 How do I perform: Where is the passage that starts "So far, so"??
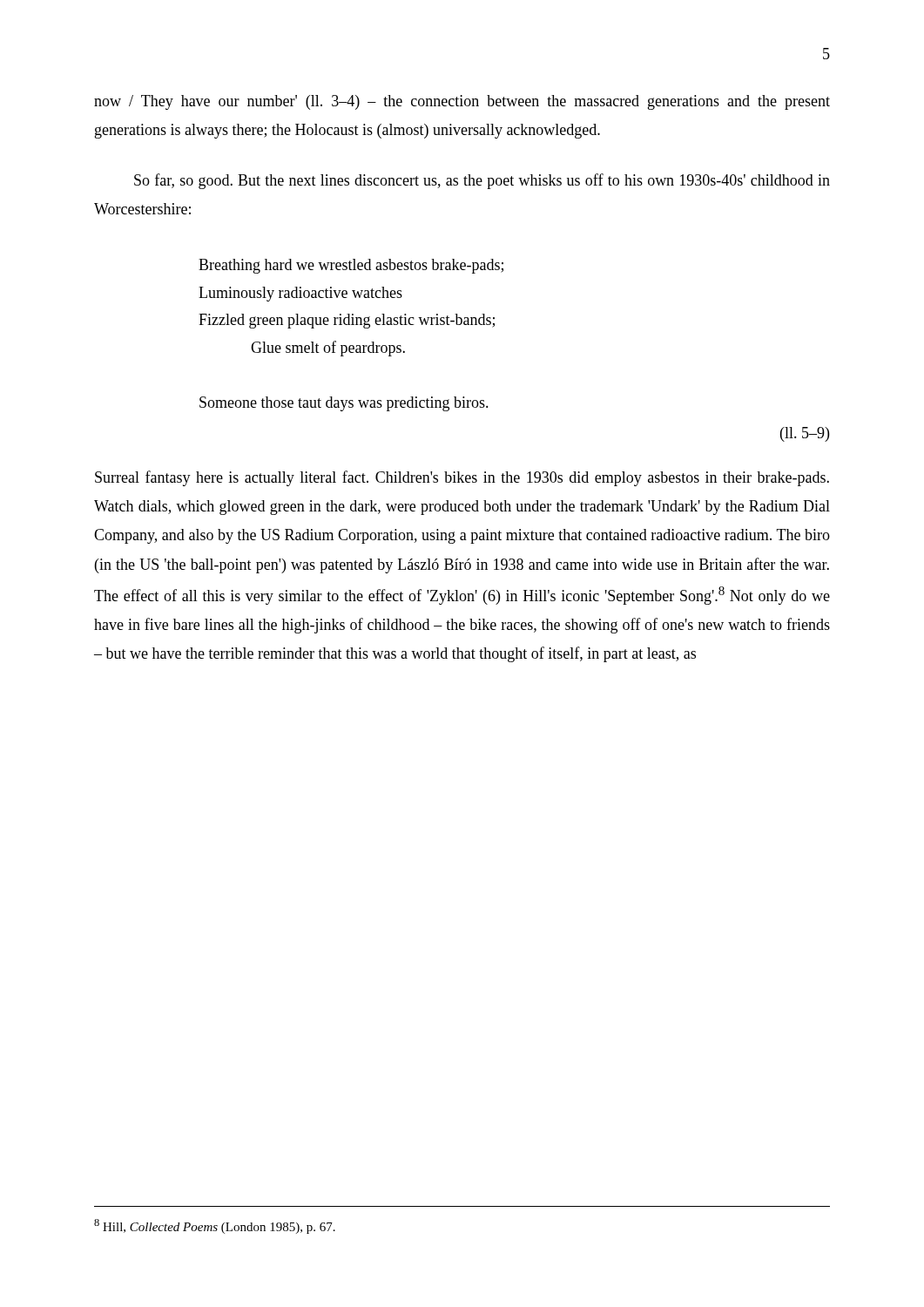click(x=462, y=195)
